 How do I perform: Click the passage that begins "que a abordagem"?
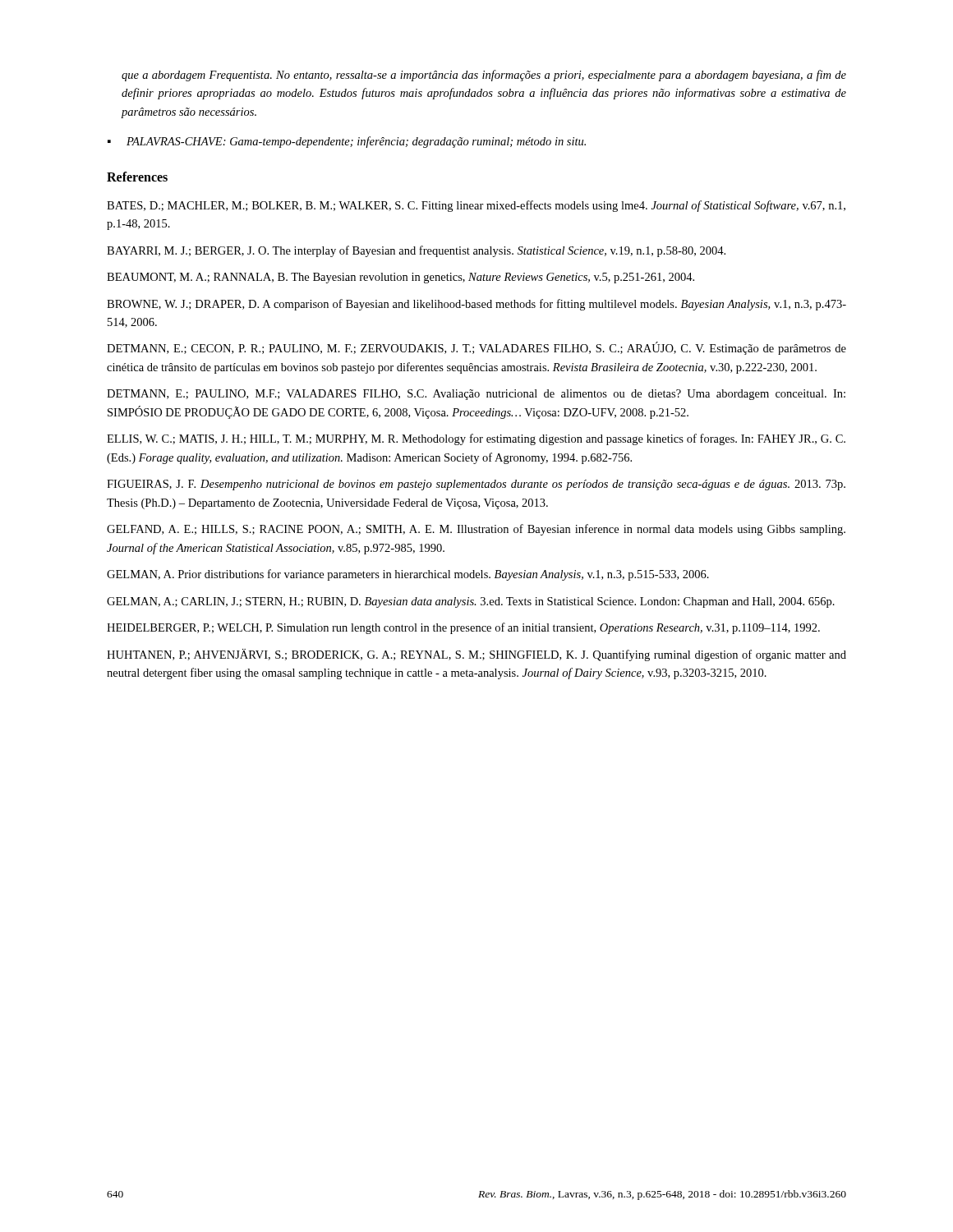484,93
